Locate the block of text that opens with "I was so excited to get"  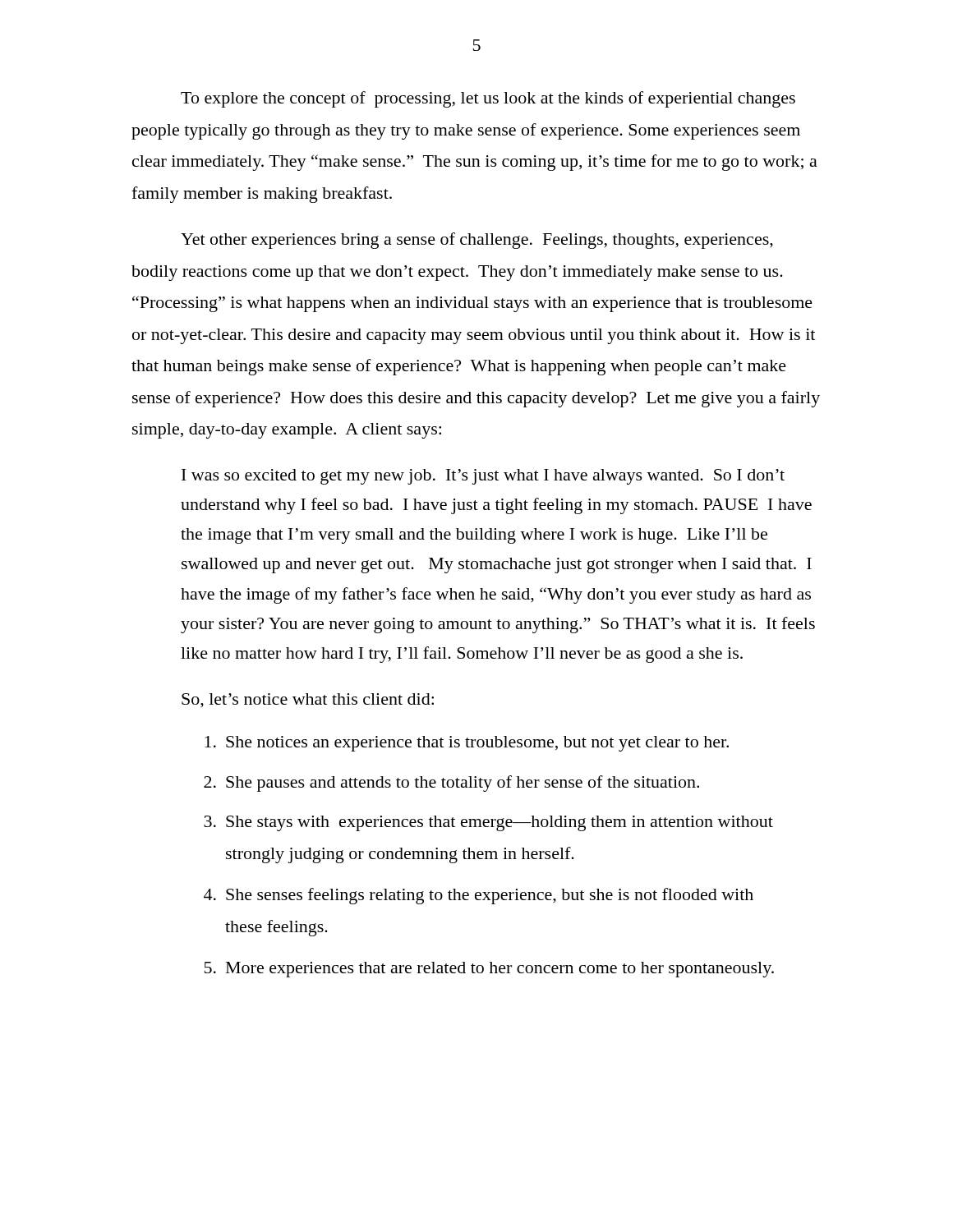[x=498, y=563]
